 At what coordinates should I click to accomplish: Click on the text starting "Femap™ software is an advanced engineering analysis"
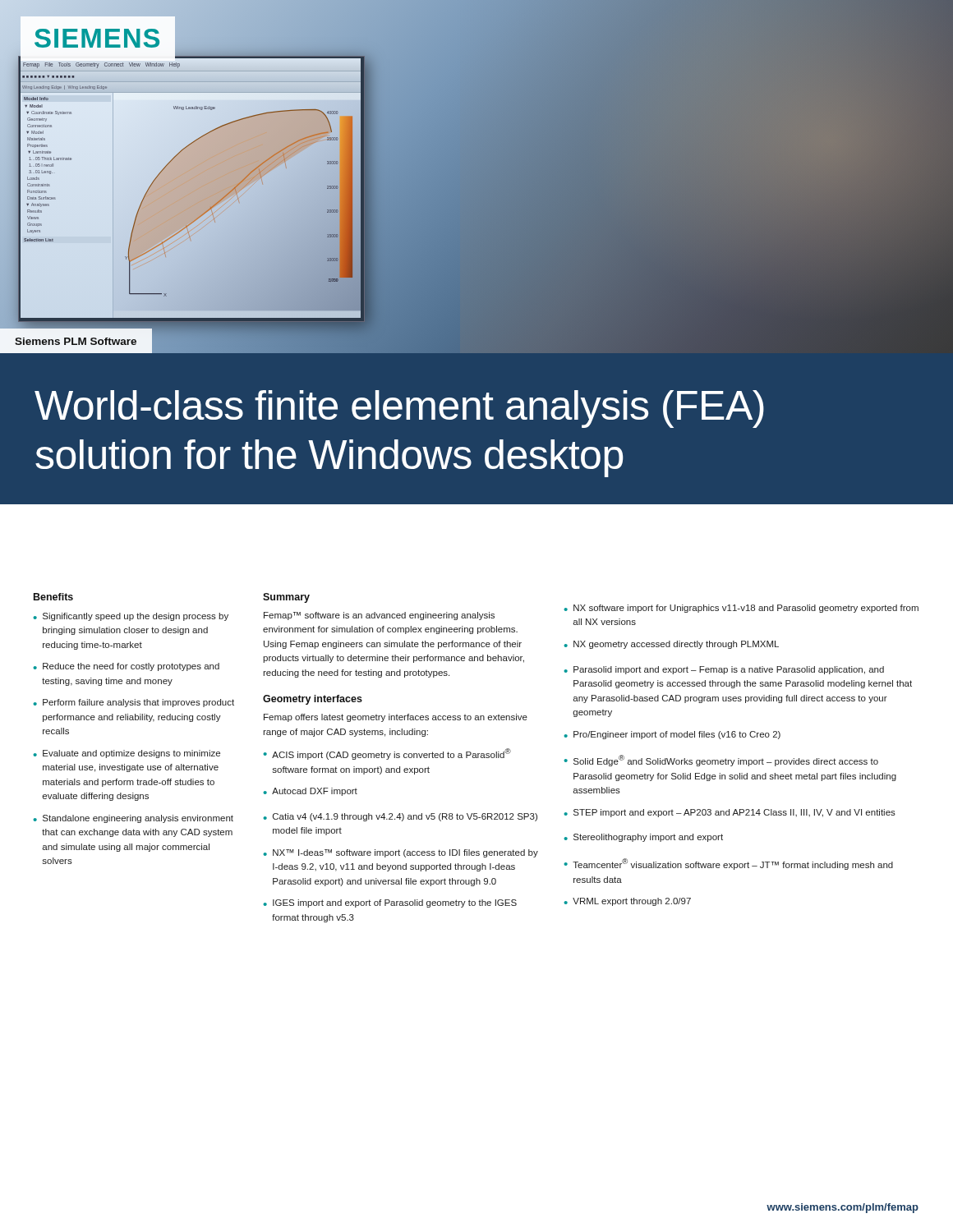point(394,644)
